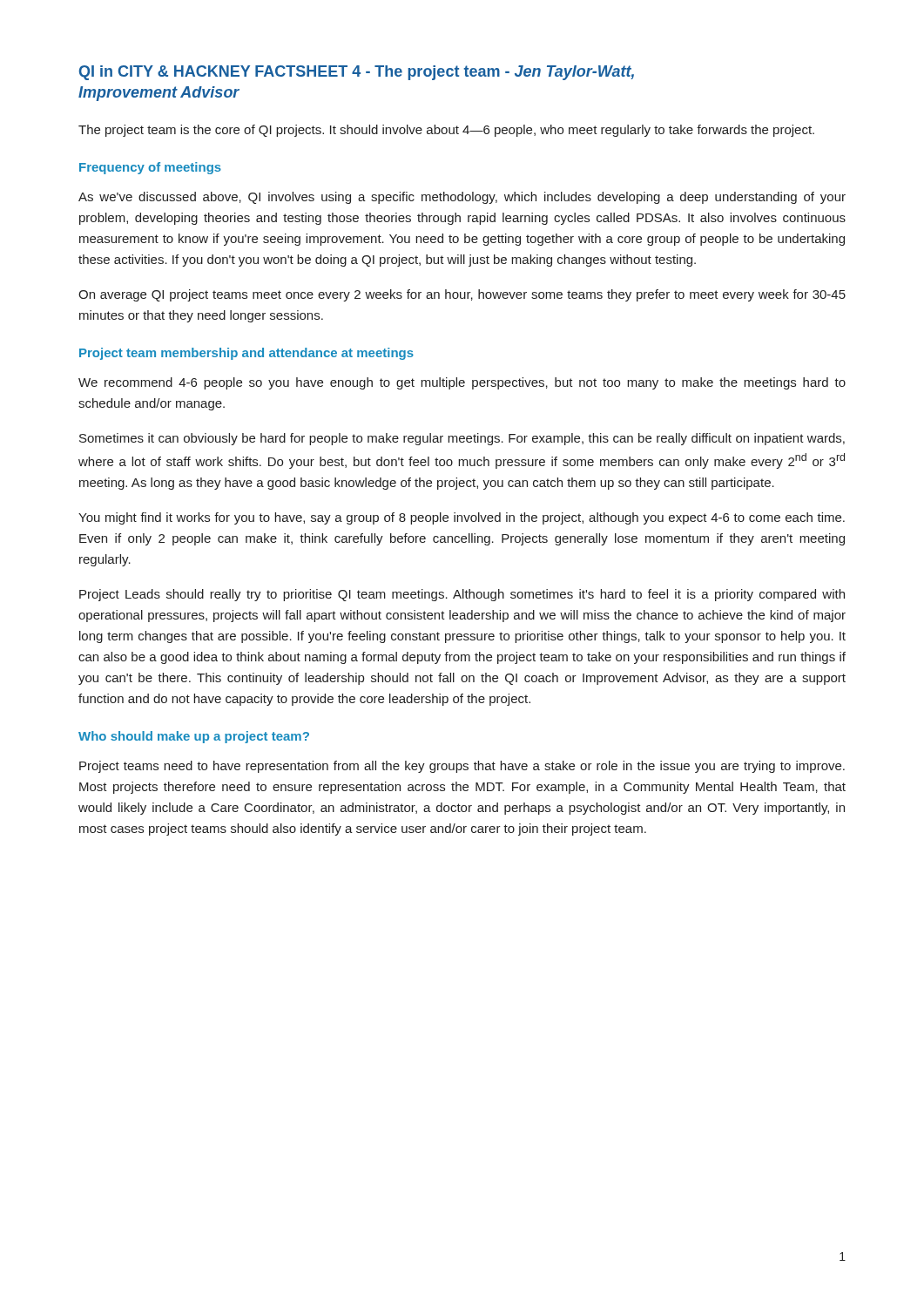Find the element starting "Frequency of meetings"
Image resolution: width=924 pixels, height=1307 pixels.
(x=150, y=167)
